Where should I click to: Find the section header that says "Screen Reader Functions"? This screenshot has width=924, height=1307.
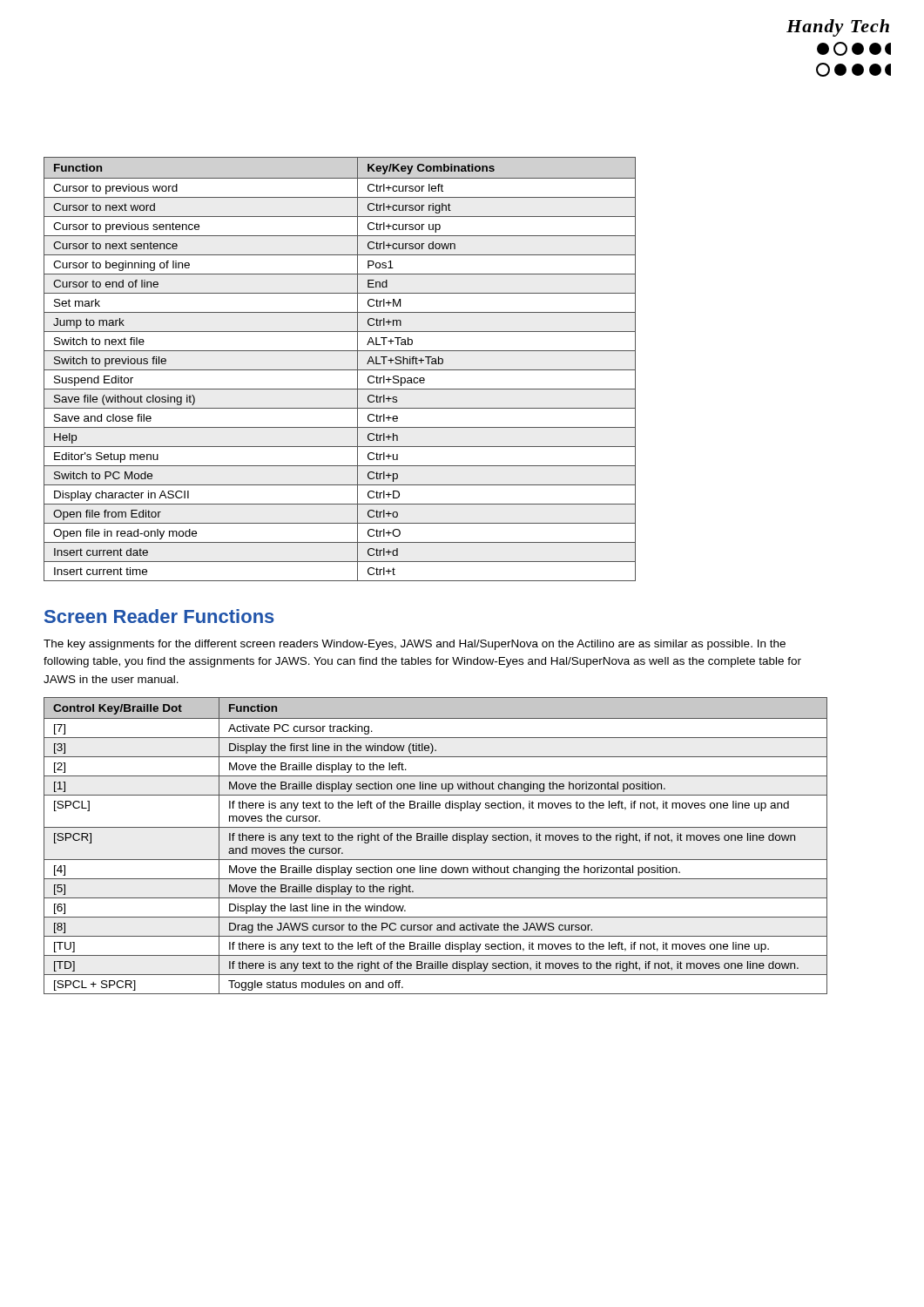(159, 616)
